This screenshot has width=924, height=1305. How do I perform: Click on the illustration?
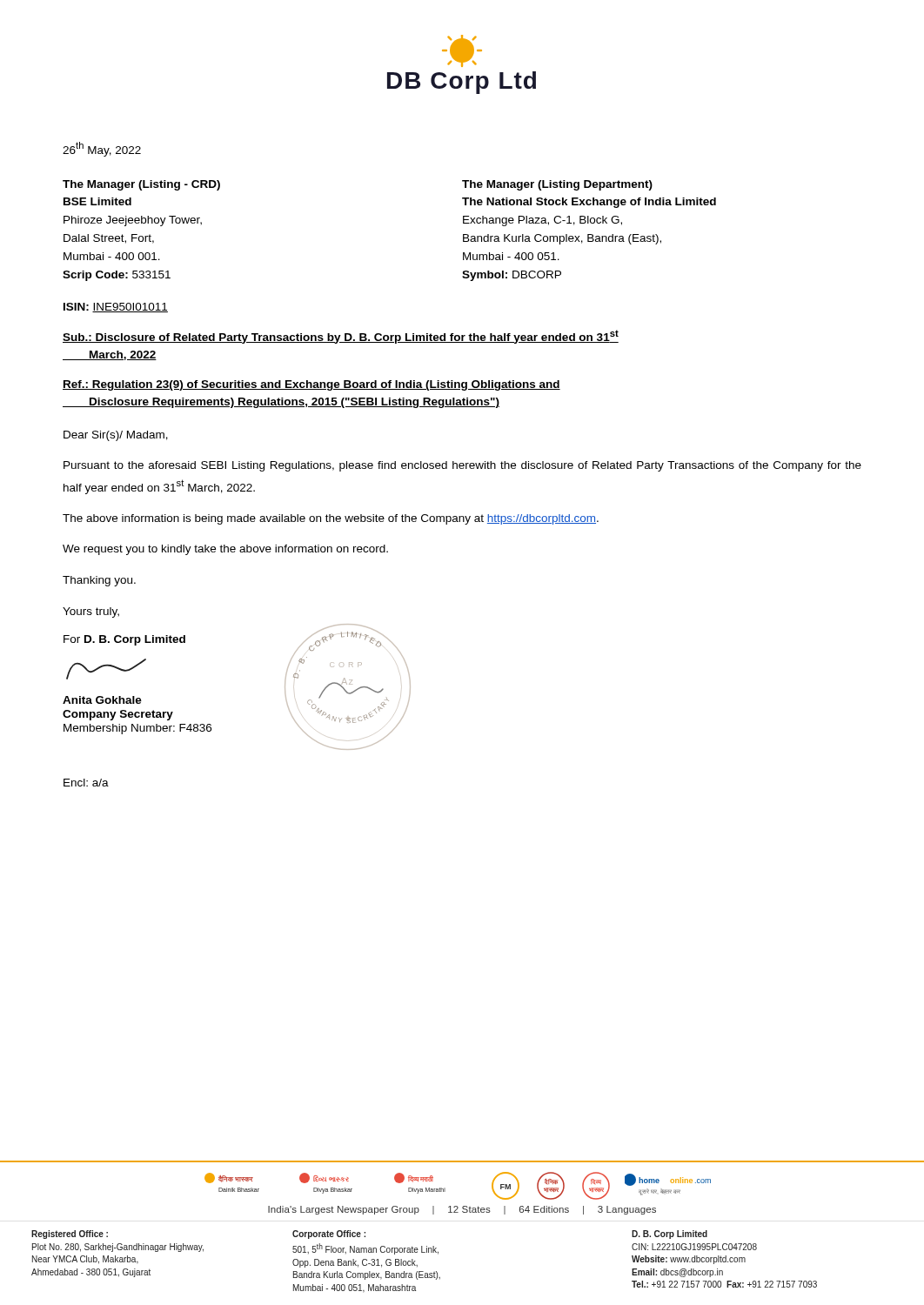(x=348, y=688)
